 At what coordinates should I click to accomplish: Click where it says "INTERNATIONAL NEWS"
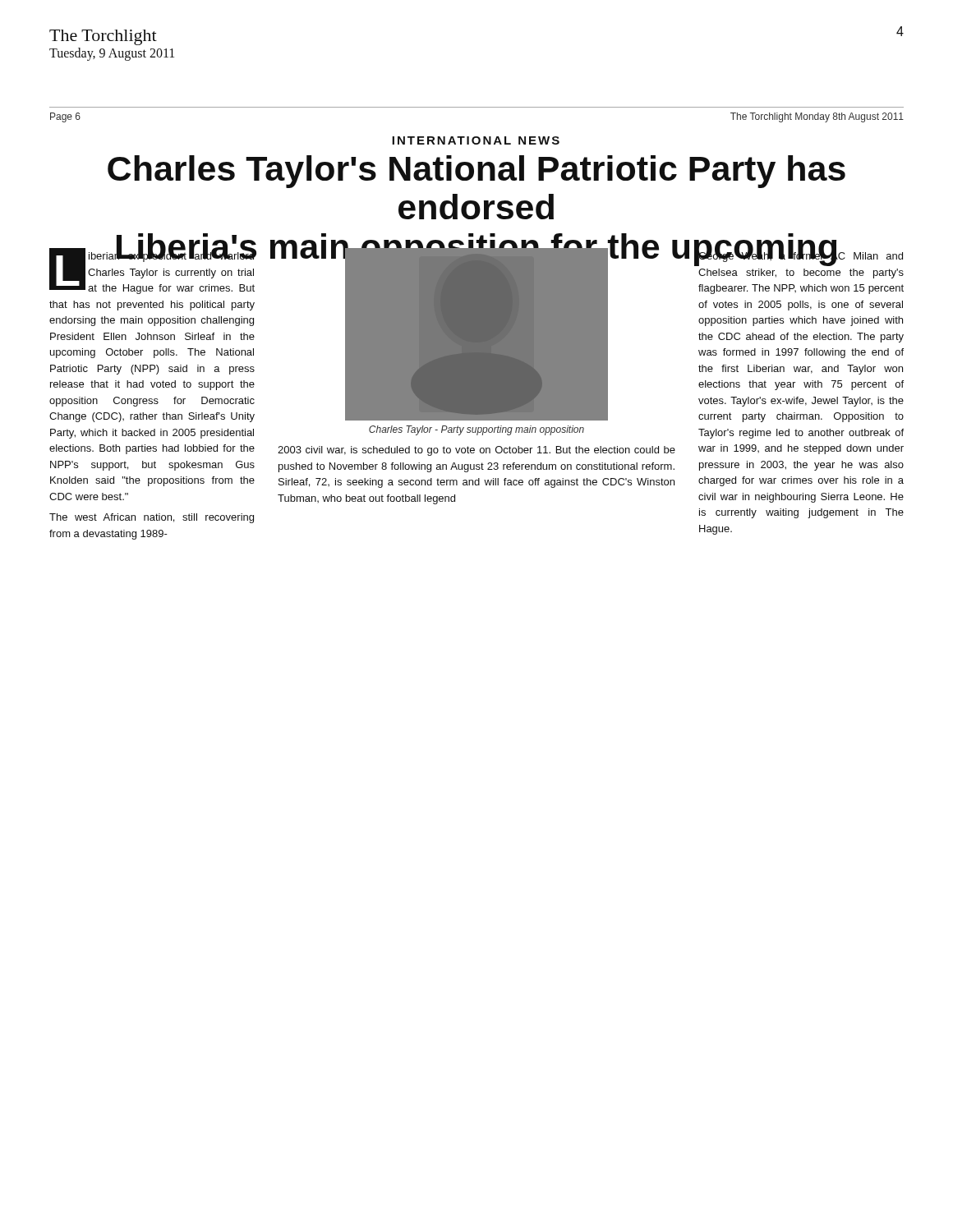(x=476, y=140)
